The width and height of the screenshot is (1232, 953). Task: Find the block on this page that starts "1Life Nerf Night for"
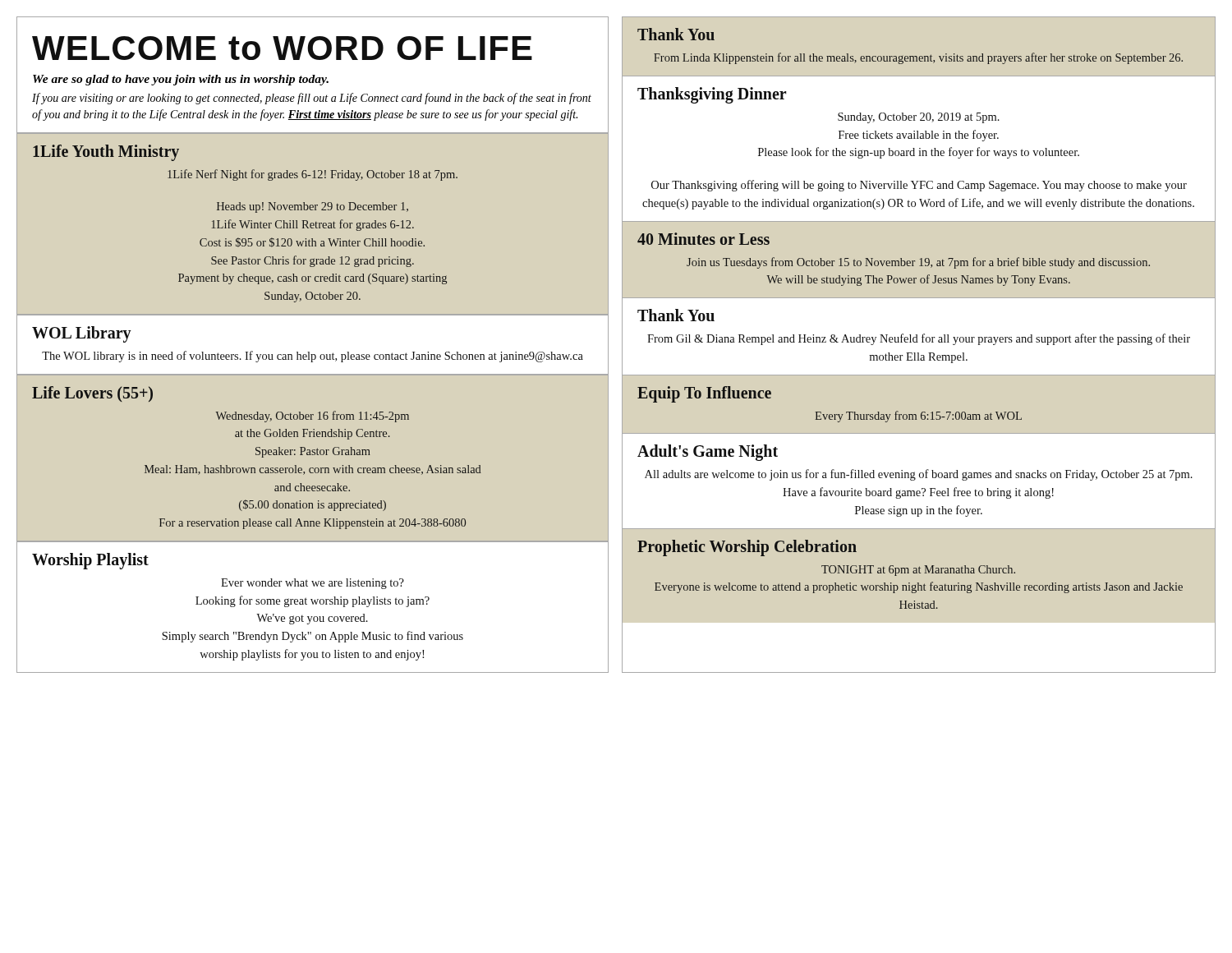(312, 174)
